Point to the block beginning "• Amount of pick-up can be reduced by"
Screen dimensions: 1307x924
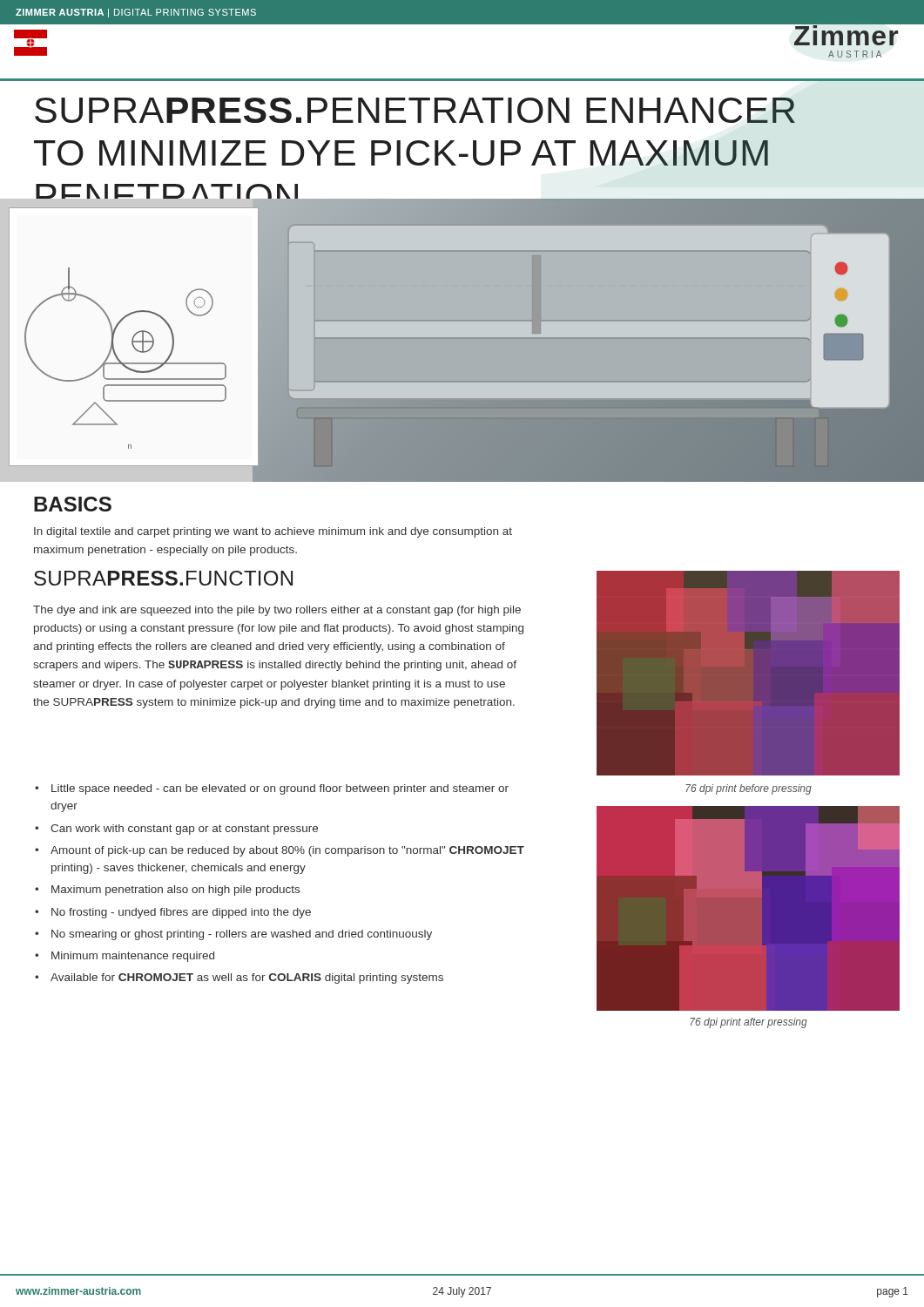pyautogui.click(x=280, y=858)
